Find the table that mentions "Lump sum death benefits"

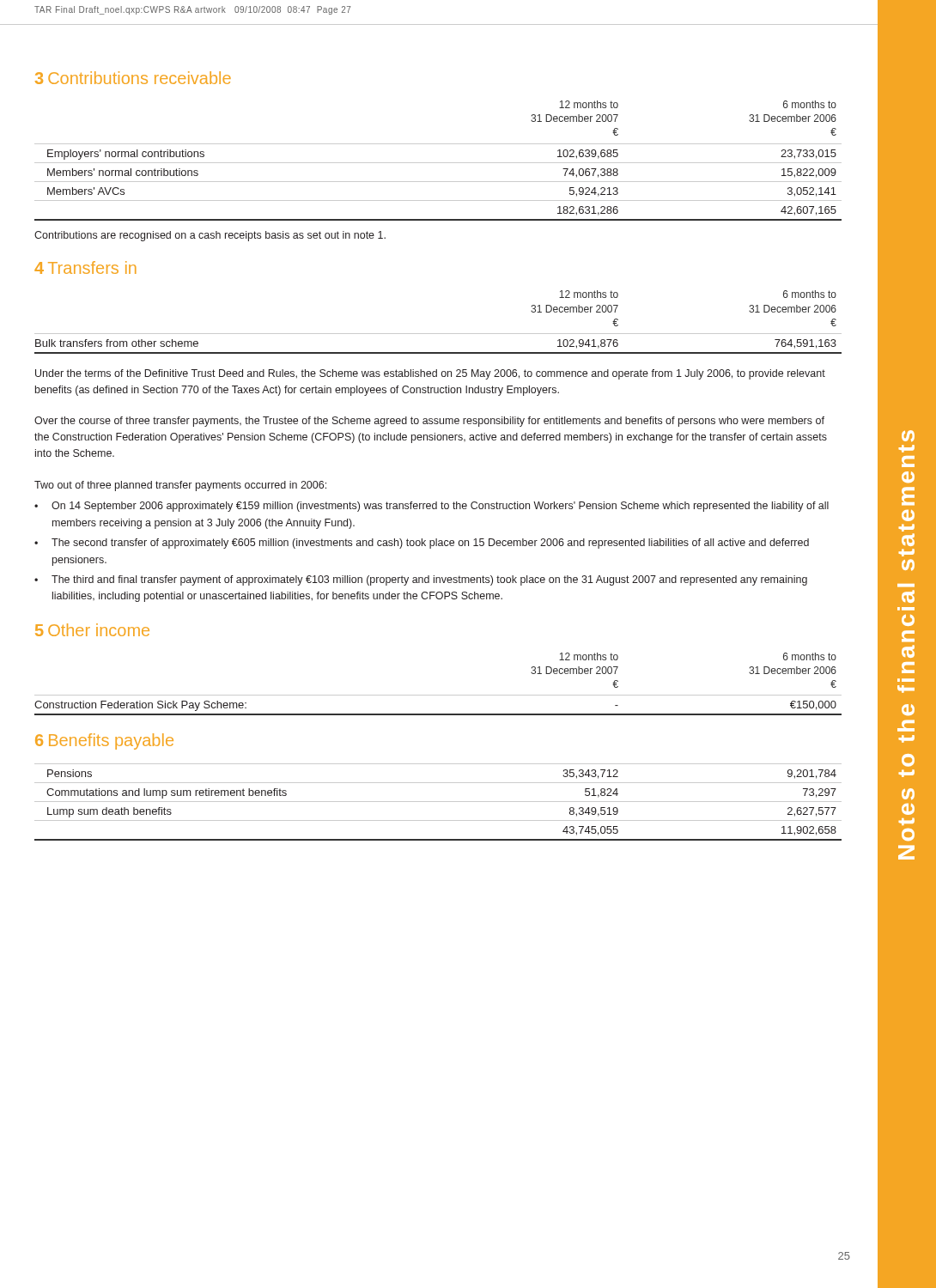point(438,799)
